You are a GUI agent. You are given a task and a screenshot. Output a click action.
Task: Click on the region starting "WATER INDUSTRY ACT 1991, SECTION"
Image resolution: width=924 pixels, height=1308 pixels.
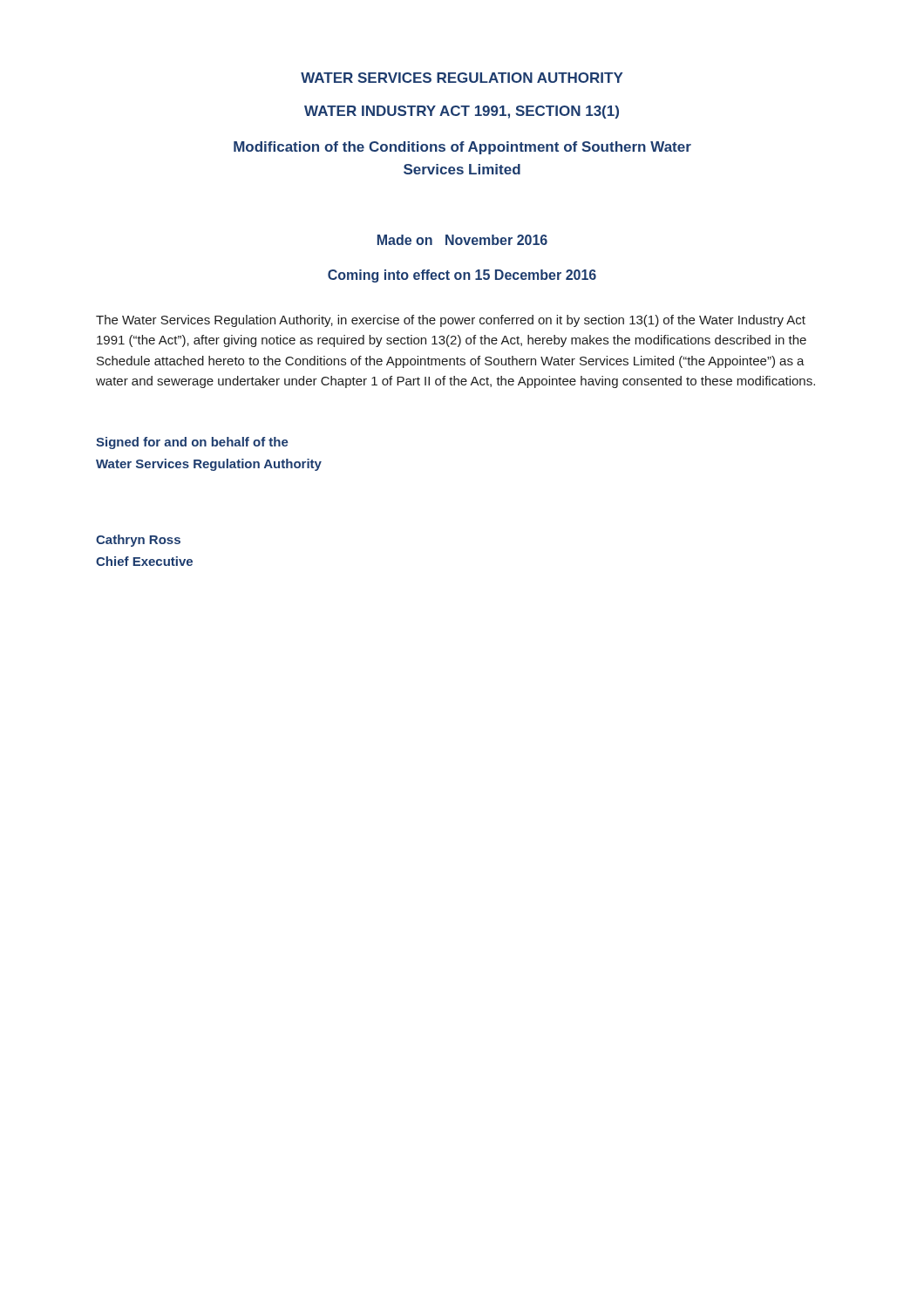(x=462, y=111)
